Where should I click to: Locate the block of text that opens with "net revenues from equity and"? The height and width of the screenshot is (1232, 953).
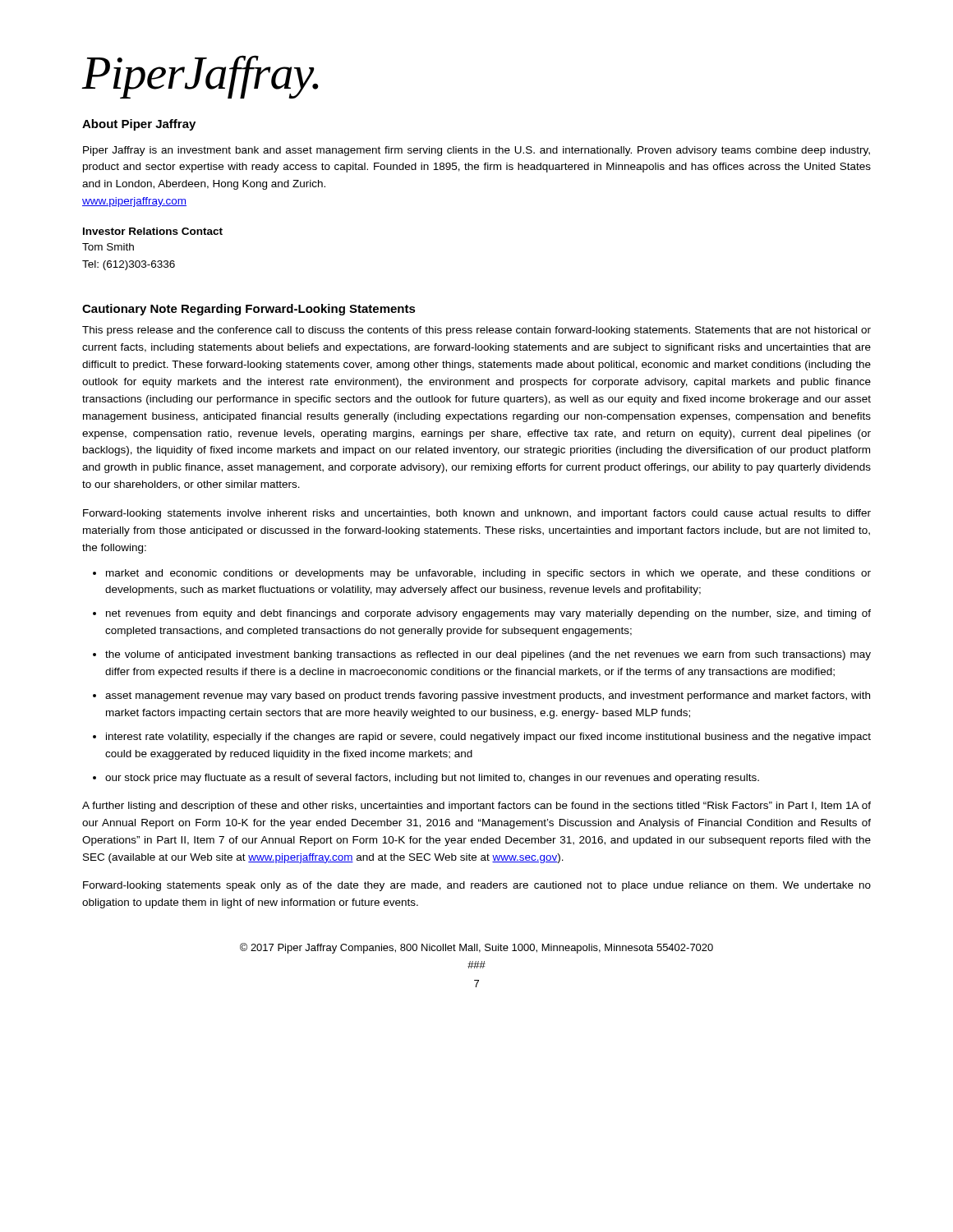click(488, 622)
